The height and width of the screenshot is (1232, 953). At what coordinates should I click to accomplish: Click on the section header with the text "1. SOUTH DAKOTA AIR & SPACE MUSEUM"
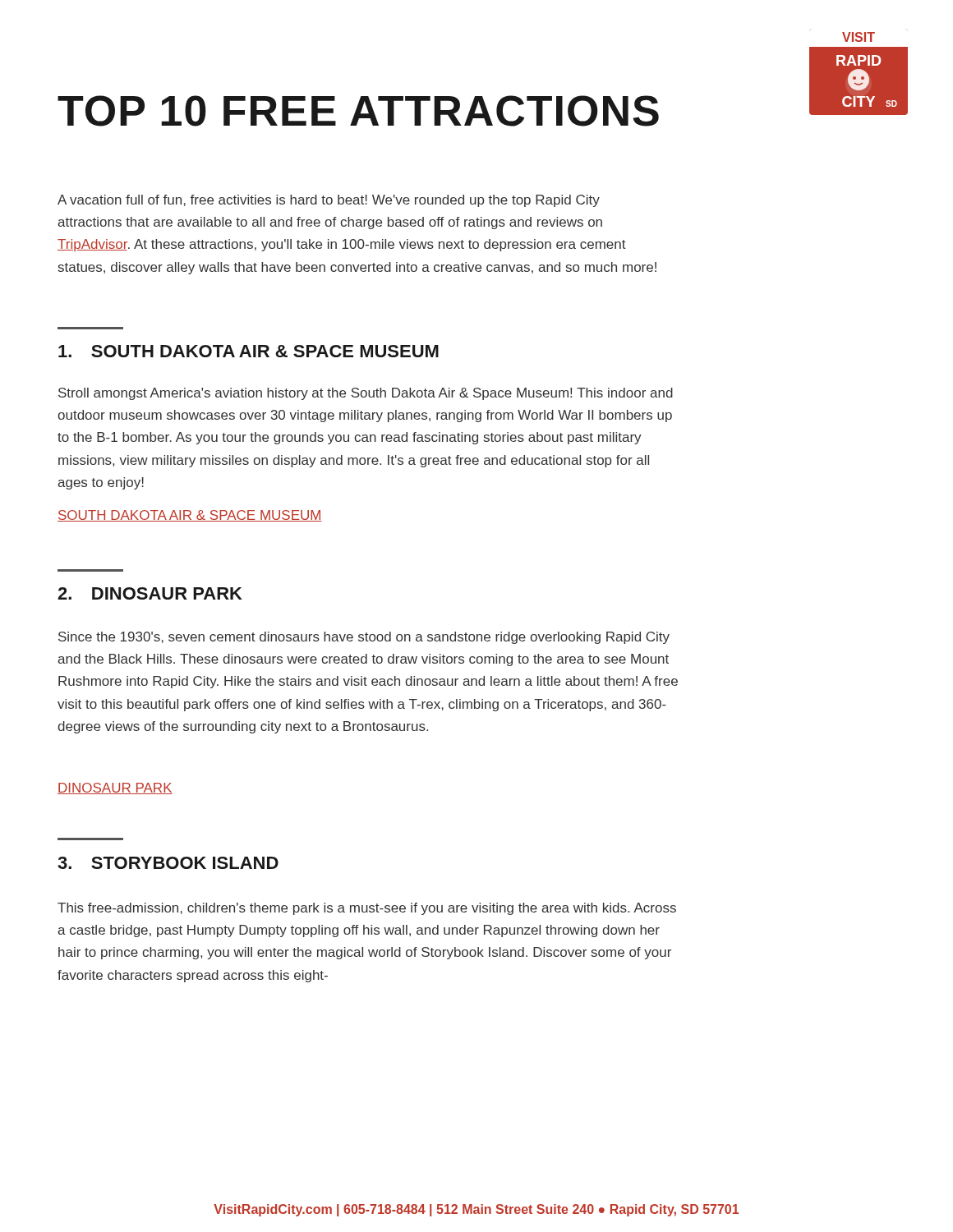pos(248,351)
